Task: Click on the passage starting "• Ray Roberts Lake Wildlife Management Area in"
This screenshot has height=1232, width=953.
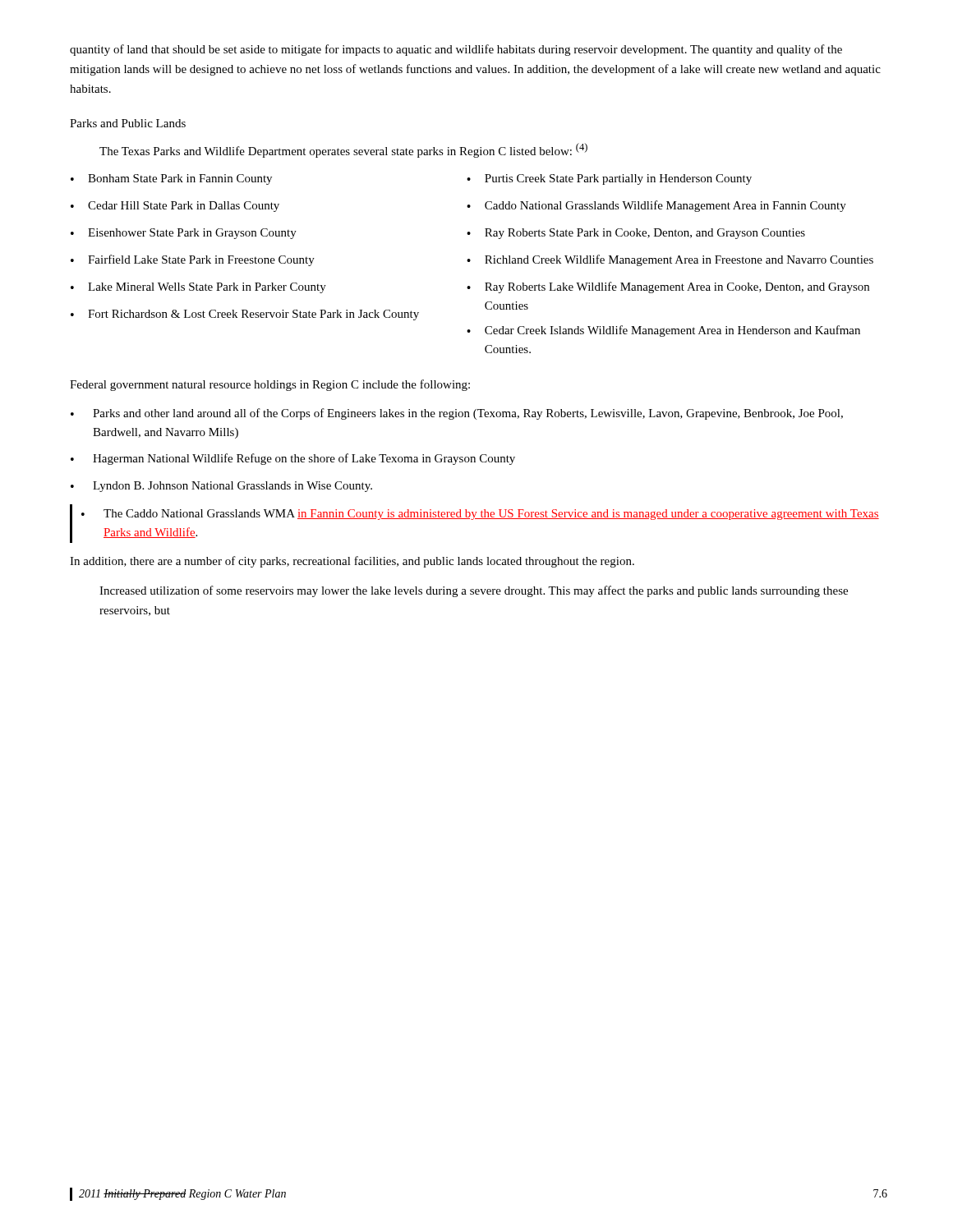Action: point(677,296)
